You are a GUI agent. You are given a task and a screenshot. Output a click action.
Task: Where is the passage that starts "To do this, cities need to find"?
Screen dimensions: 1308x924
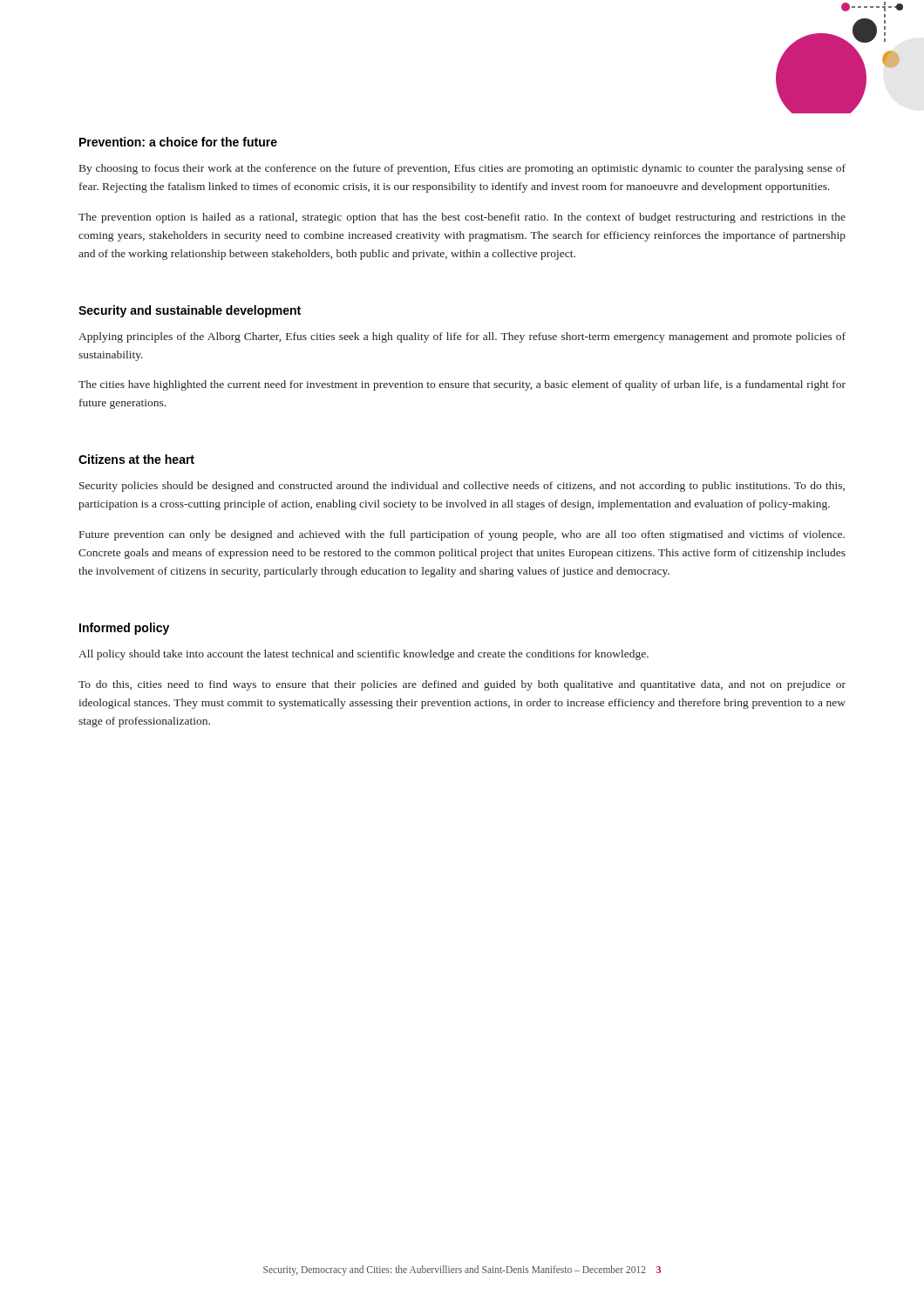click(462, 702)
